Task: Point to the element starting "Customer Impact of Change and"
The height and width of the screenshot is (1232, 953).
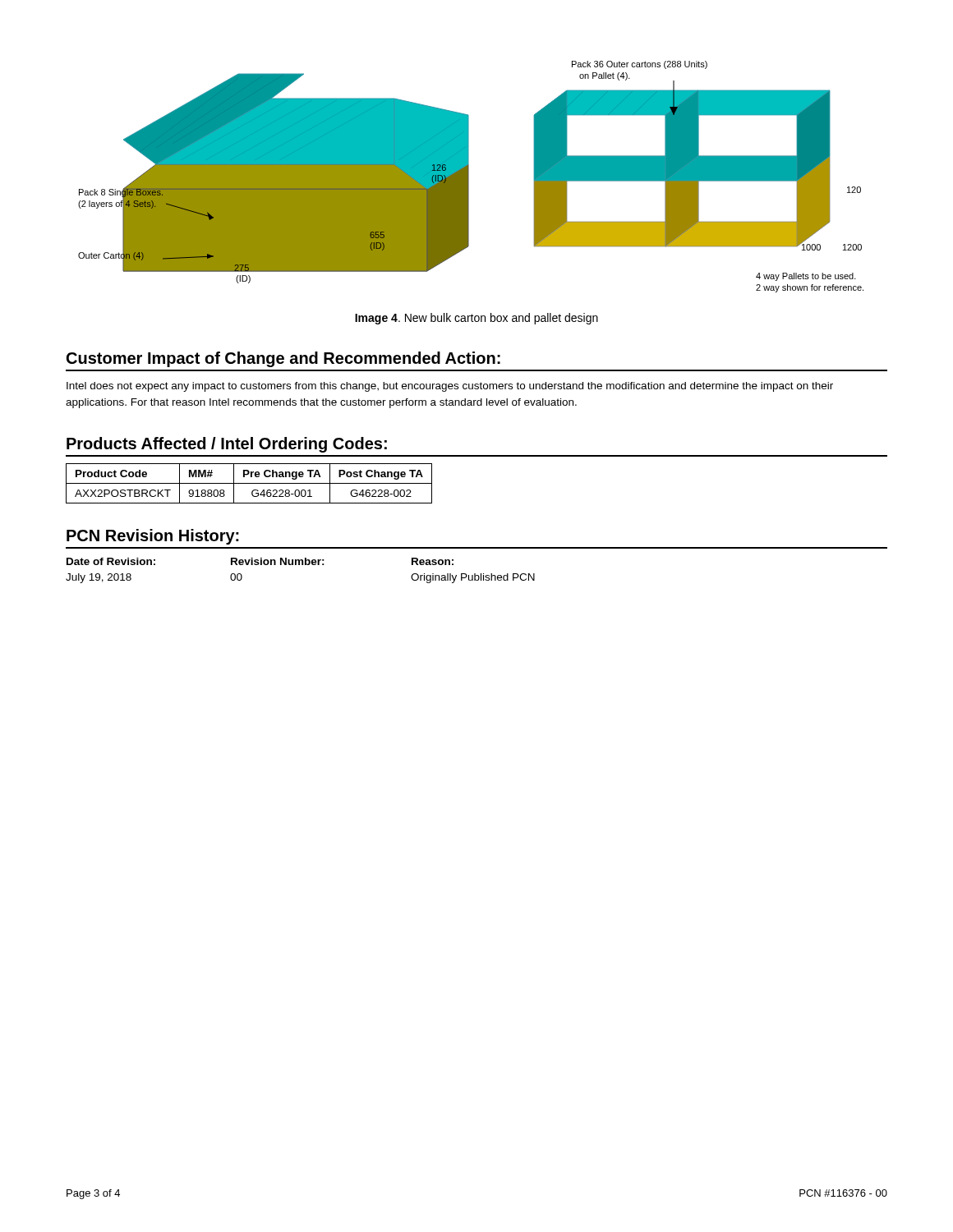Action: (x=284, y=358)
